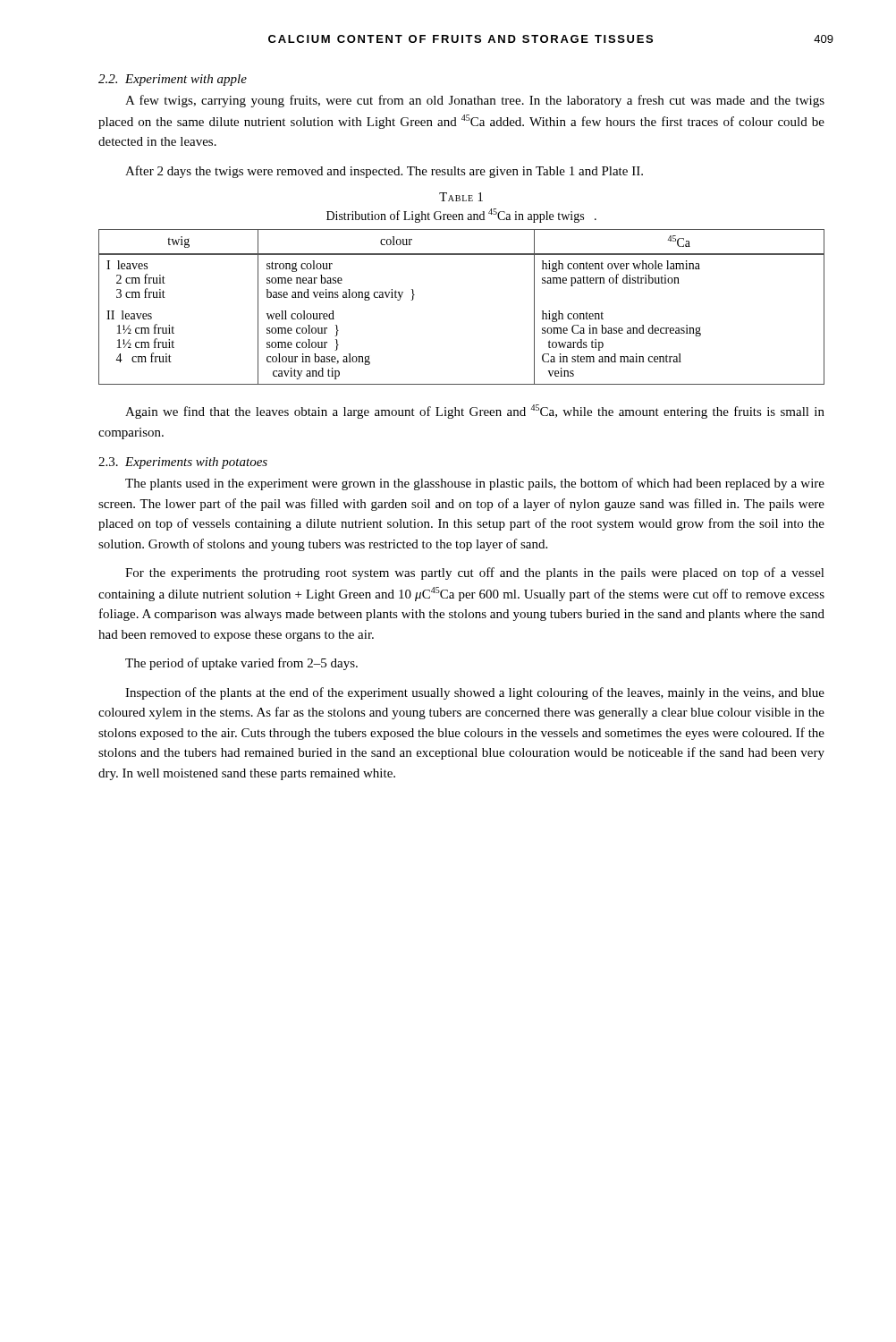This screenshot has width=896, height=1342.
Task: Locate the text block that reads "Again we find that the leaves obtain"
Action: (x=461, y=421)
